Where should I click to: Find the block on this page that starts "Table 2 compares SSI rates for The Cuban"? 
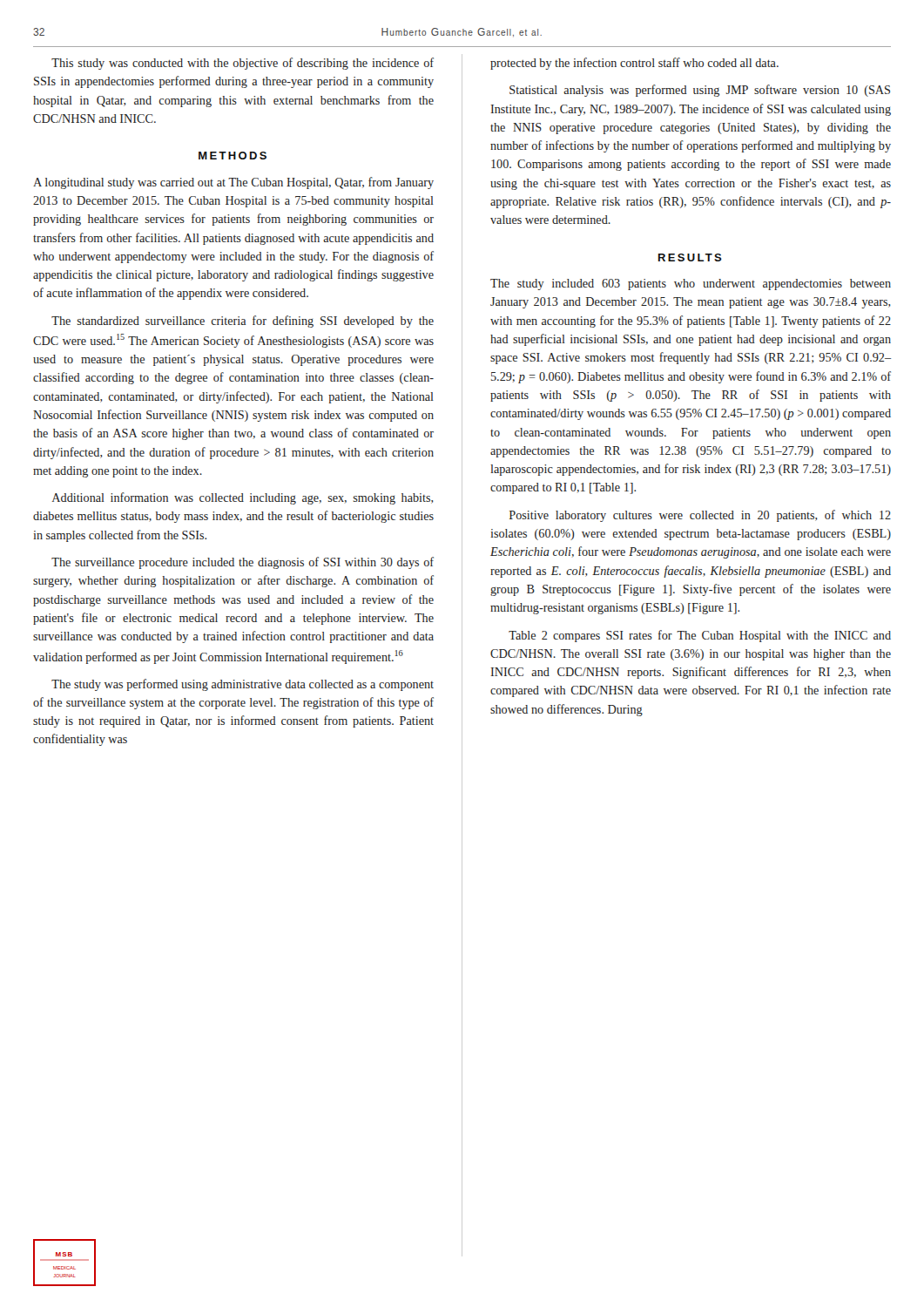691,672
